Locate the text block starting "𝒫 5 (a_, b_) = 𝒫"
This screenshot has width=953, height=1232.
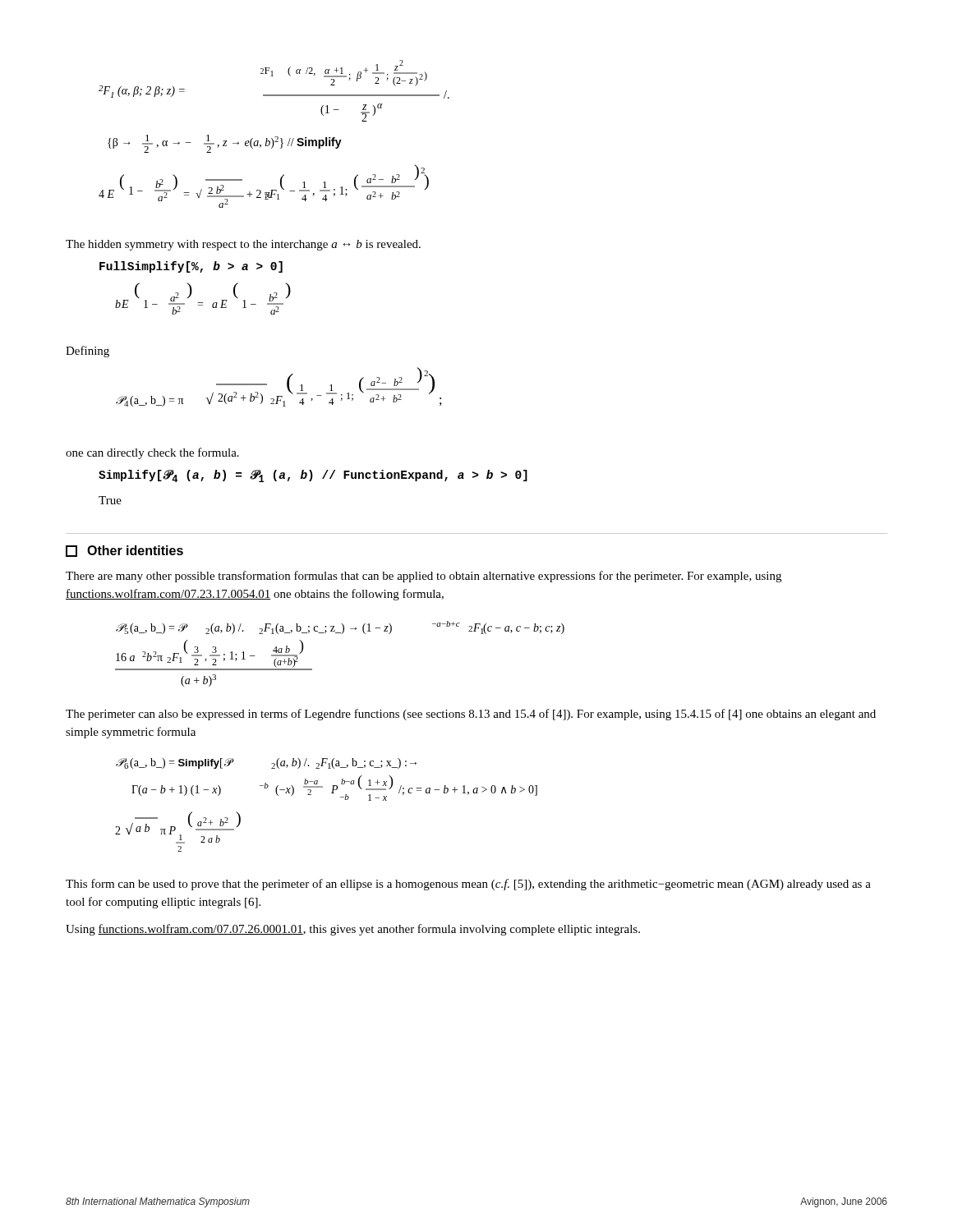[x=340, y=627]
